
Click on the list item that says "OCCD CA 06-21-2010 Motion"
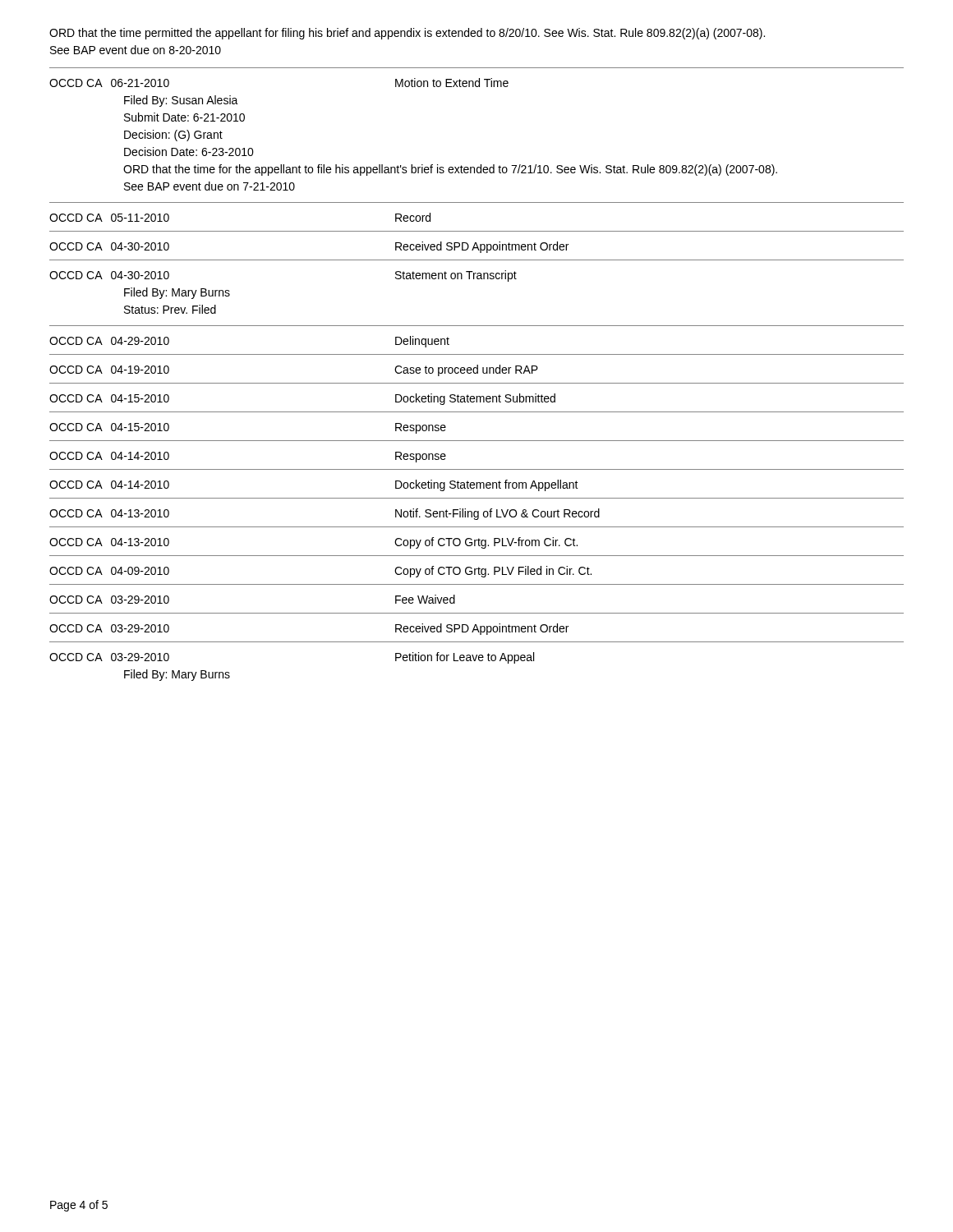click(x=112, y=83)
